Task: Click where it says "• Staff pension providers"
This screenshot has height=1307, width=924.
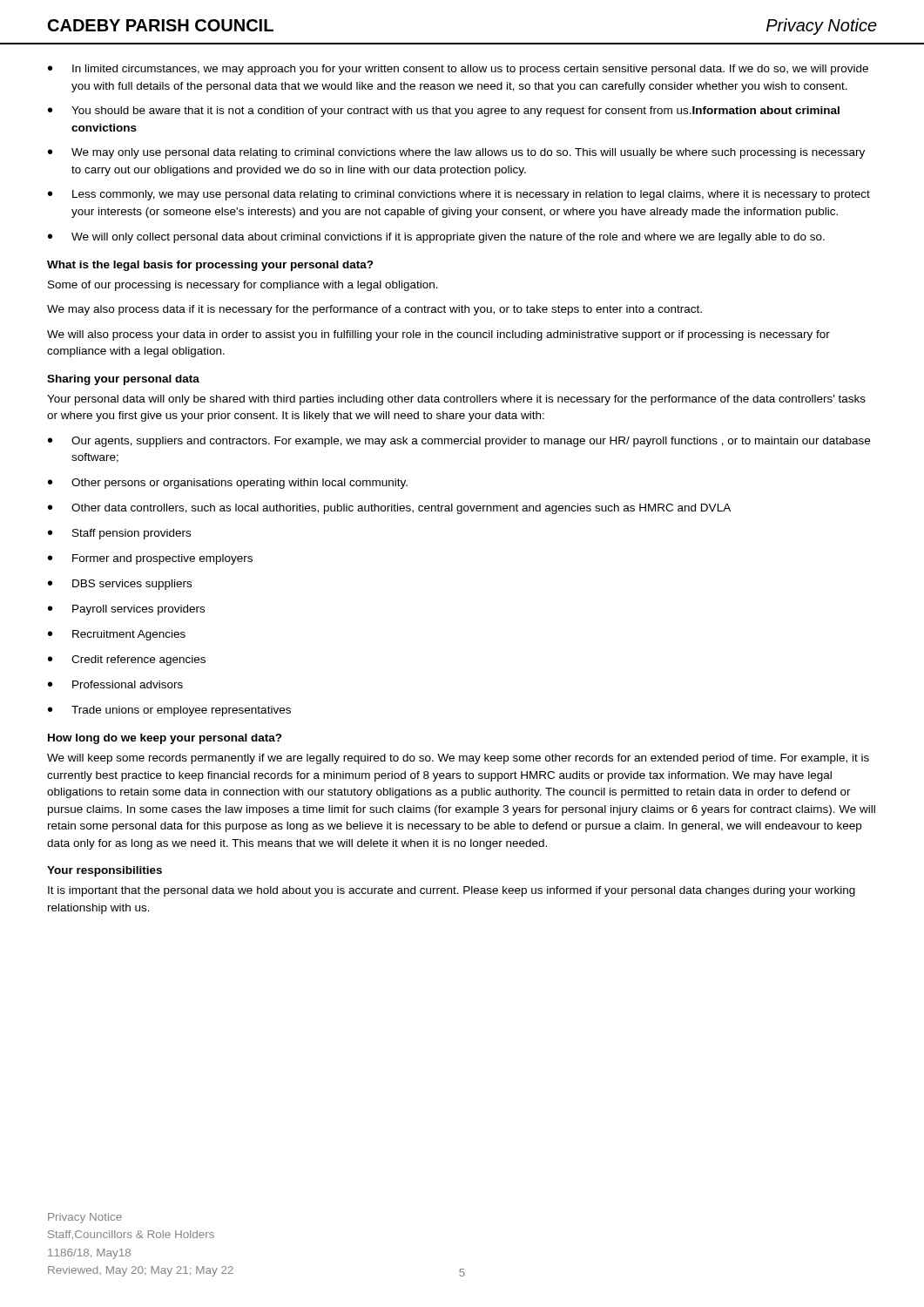Action: 119,534
